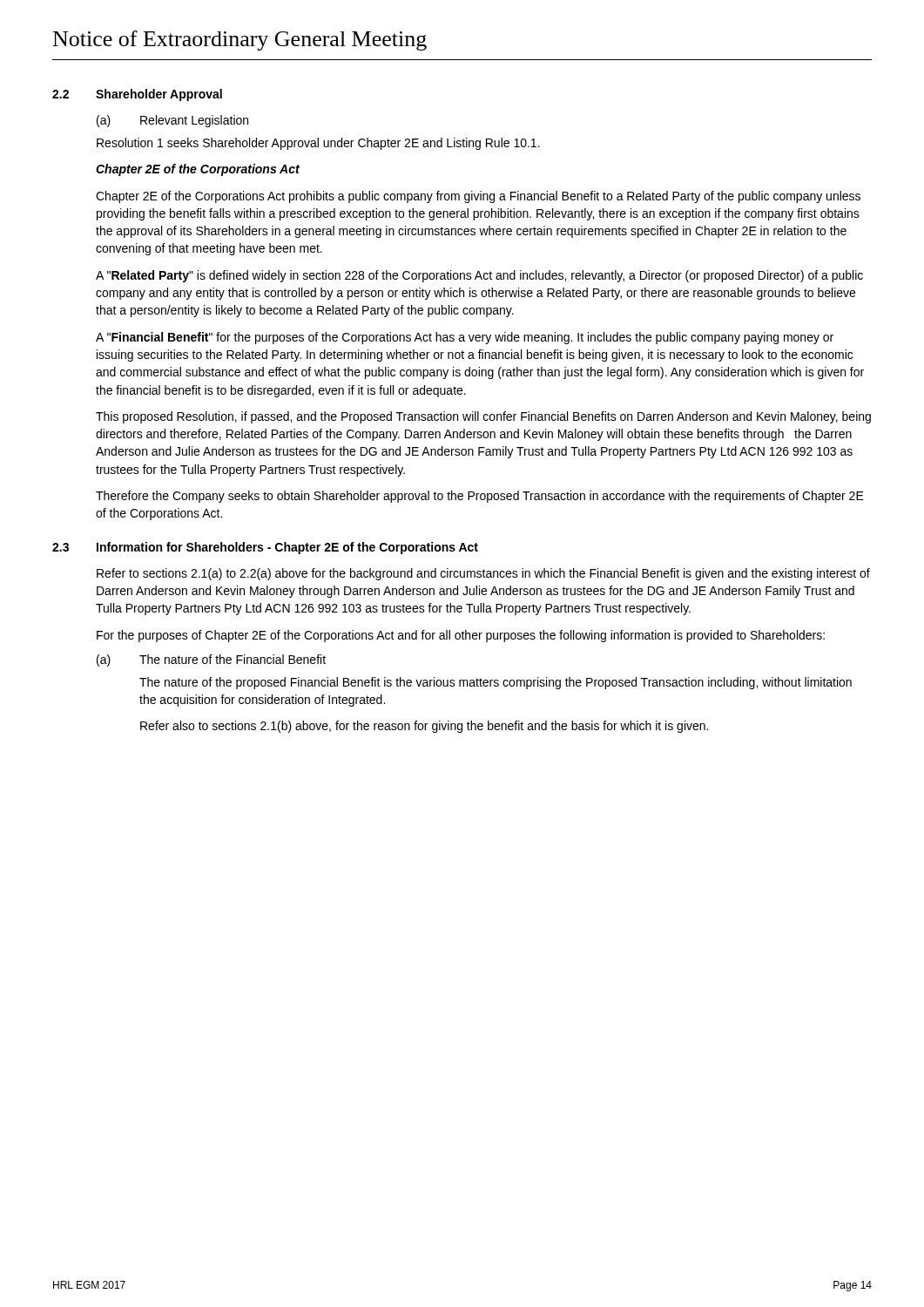Image resolution: width=924 pixels, height=1307 pixels.
Task: Locate the text block with the text "Resolution 1 seeks Shareholder Approval under"
Action: (x=484, y=143)
